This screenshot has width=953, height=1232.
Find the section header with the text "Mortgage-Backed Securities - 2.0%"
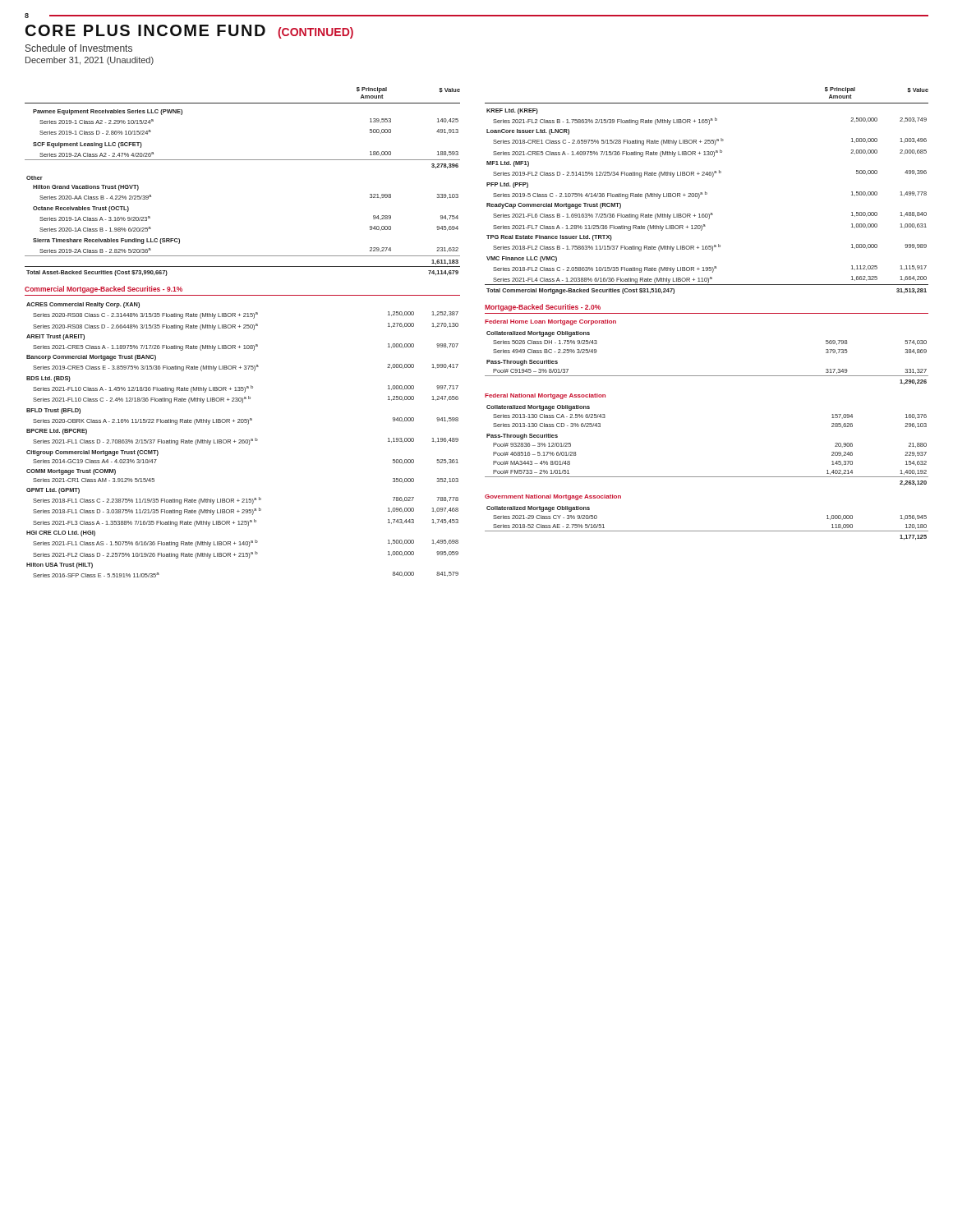coord(543,308)
